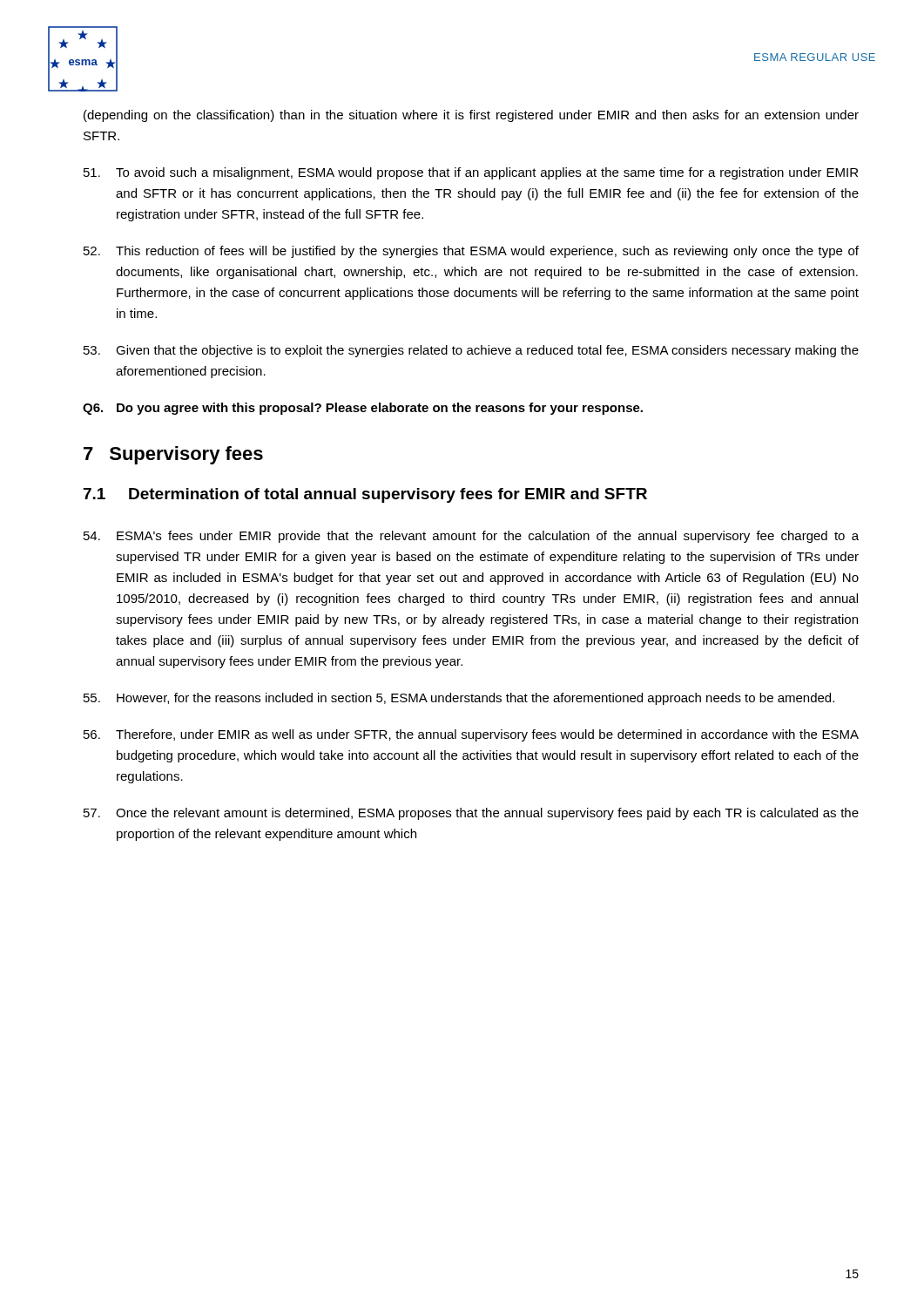Point to the block starting "55. However, for the reasons included in section"

(x=471, y=698)
